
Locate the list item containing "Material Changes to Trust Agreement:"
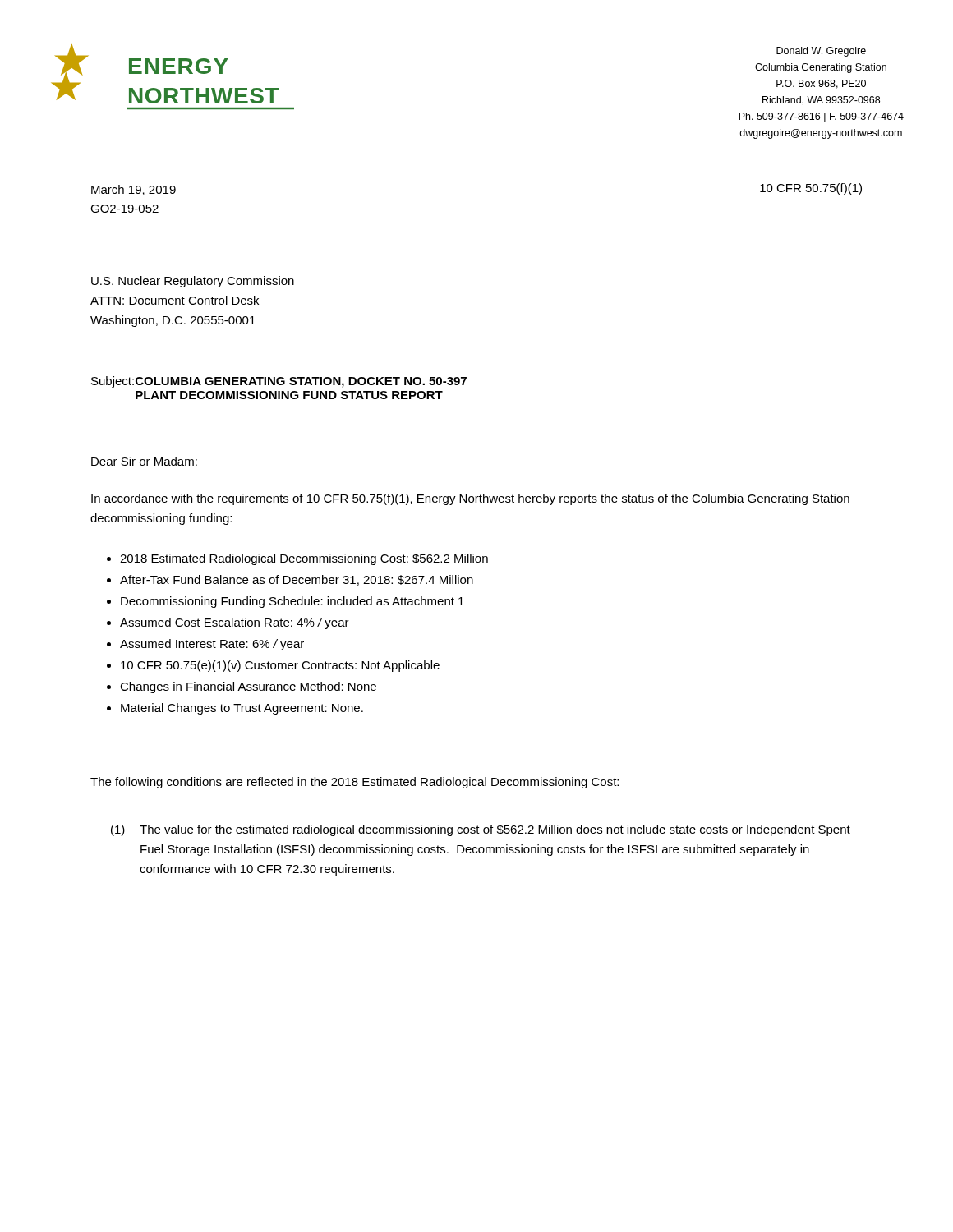[x=242, y=708]
